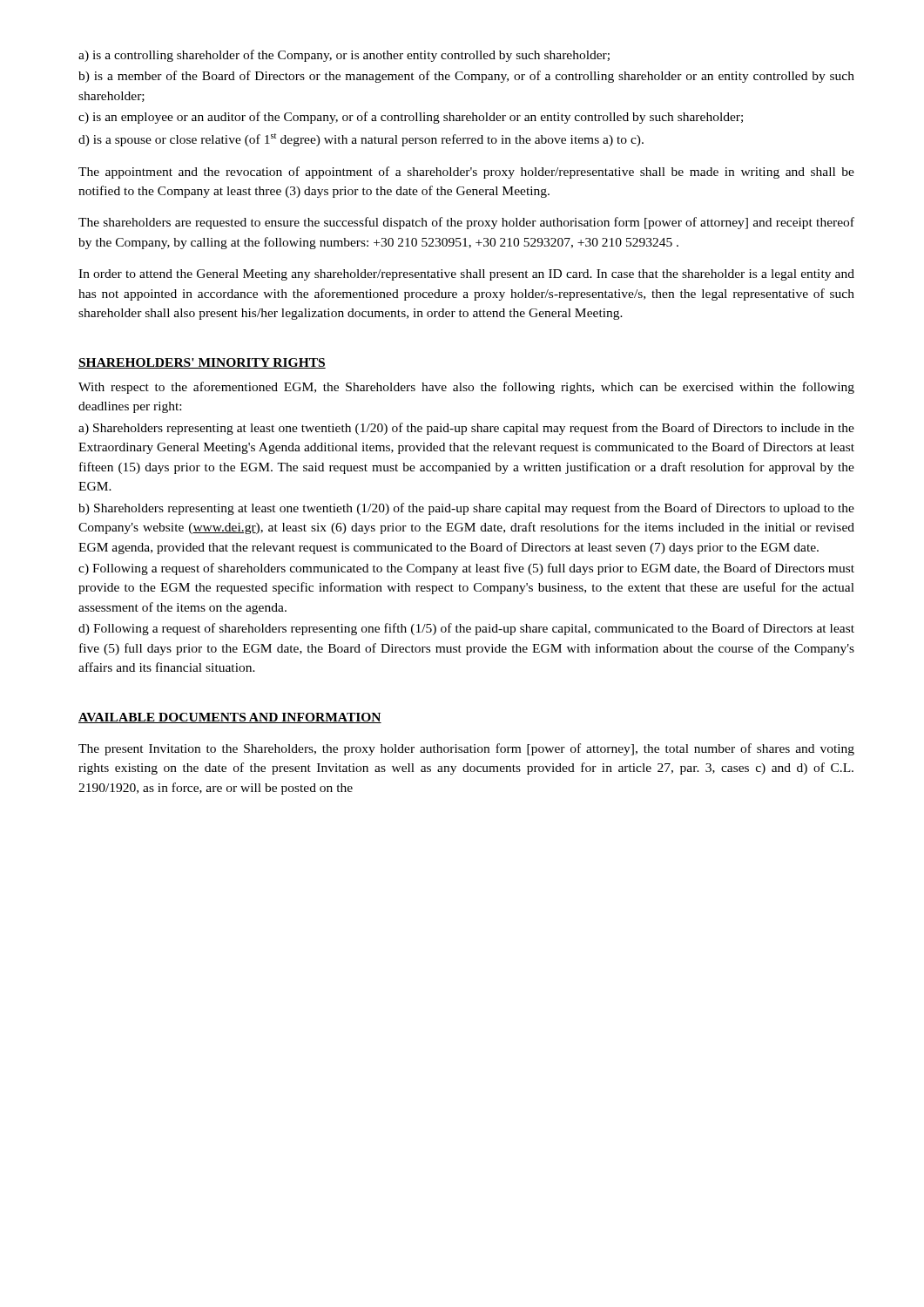Screen dimensions: 1307x924
Task: Navigate to the text block starting "a) is a controlling shareholder"
Action: [x=344, y=54]
